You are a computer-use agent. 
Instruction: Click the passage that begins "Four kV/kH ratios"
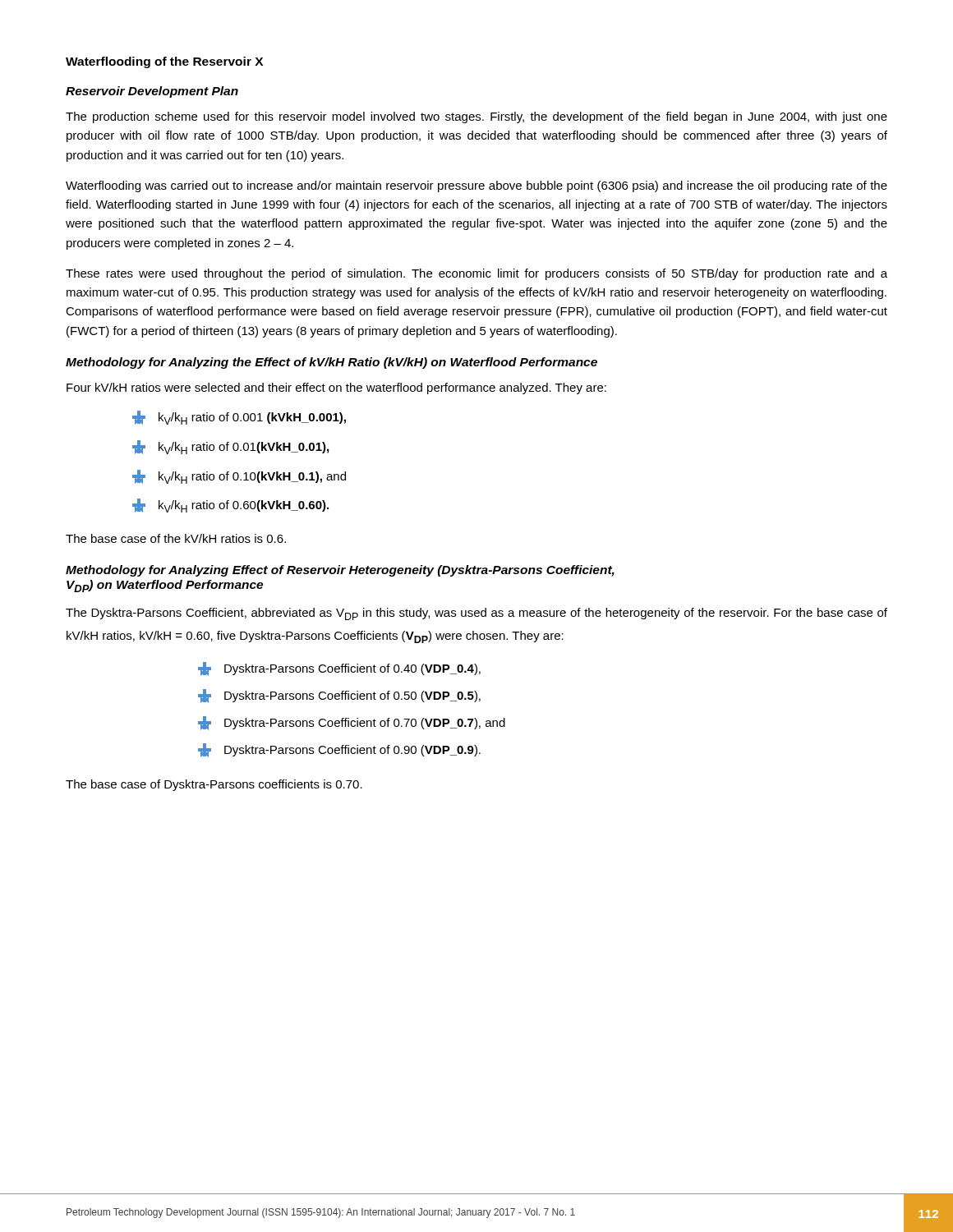coord(336,387)
